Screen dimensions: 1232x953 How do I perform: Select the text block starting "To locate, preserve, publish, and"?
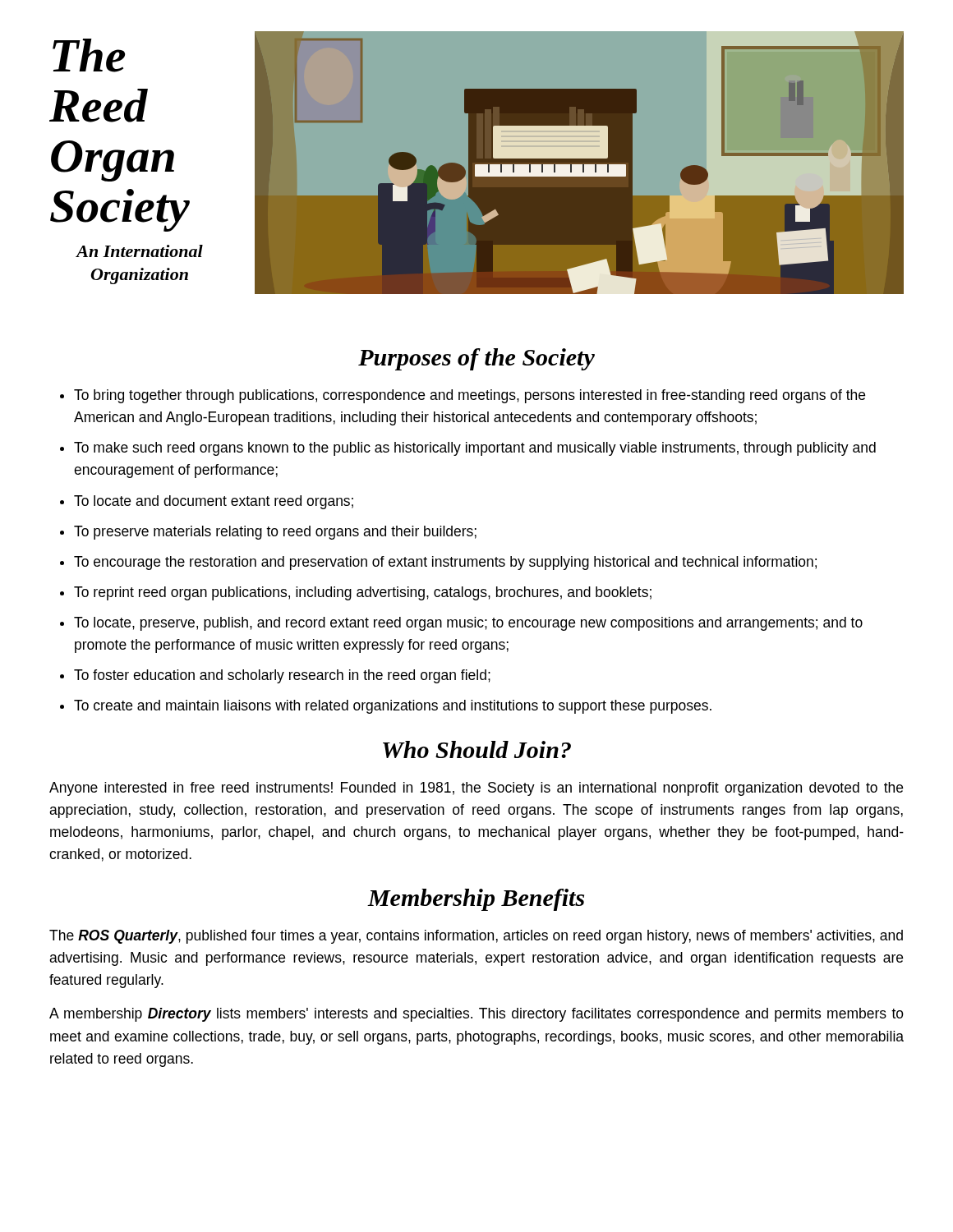pyautogui.click(x=468, y=634)
